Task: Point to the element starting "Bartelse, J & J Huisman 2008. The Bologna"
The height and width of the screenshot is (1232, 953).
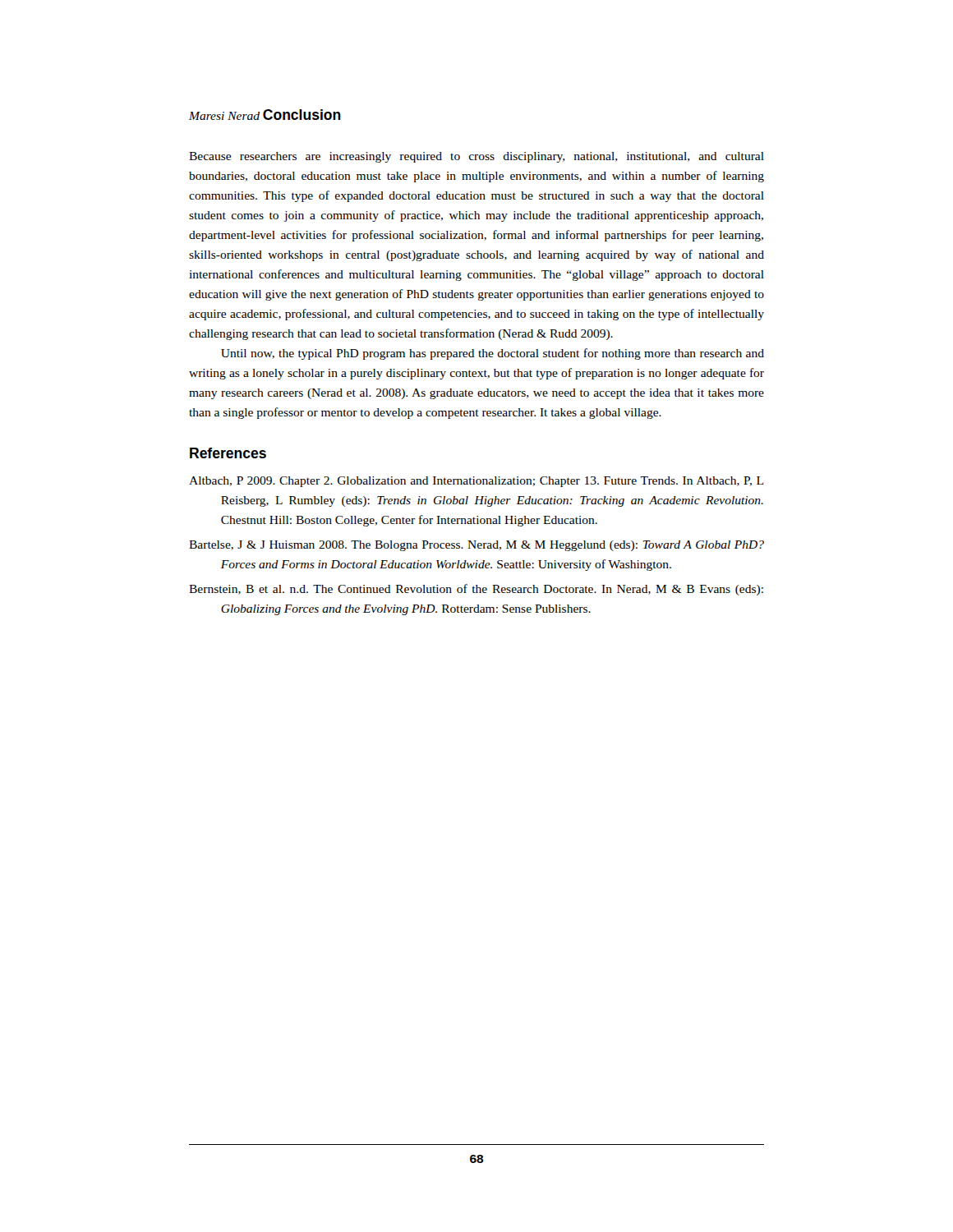Action: [x=476, y=554]
